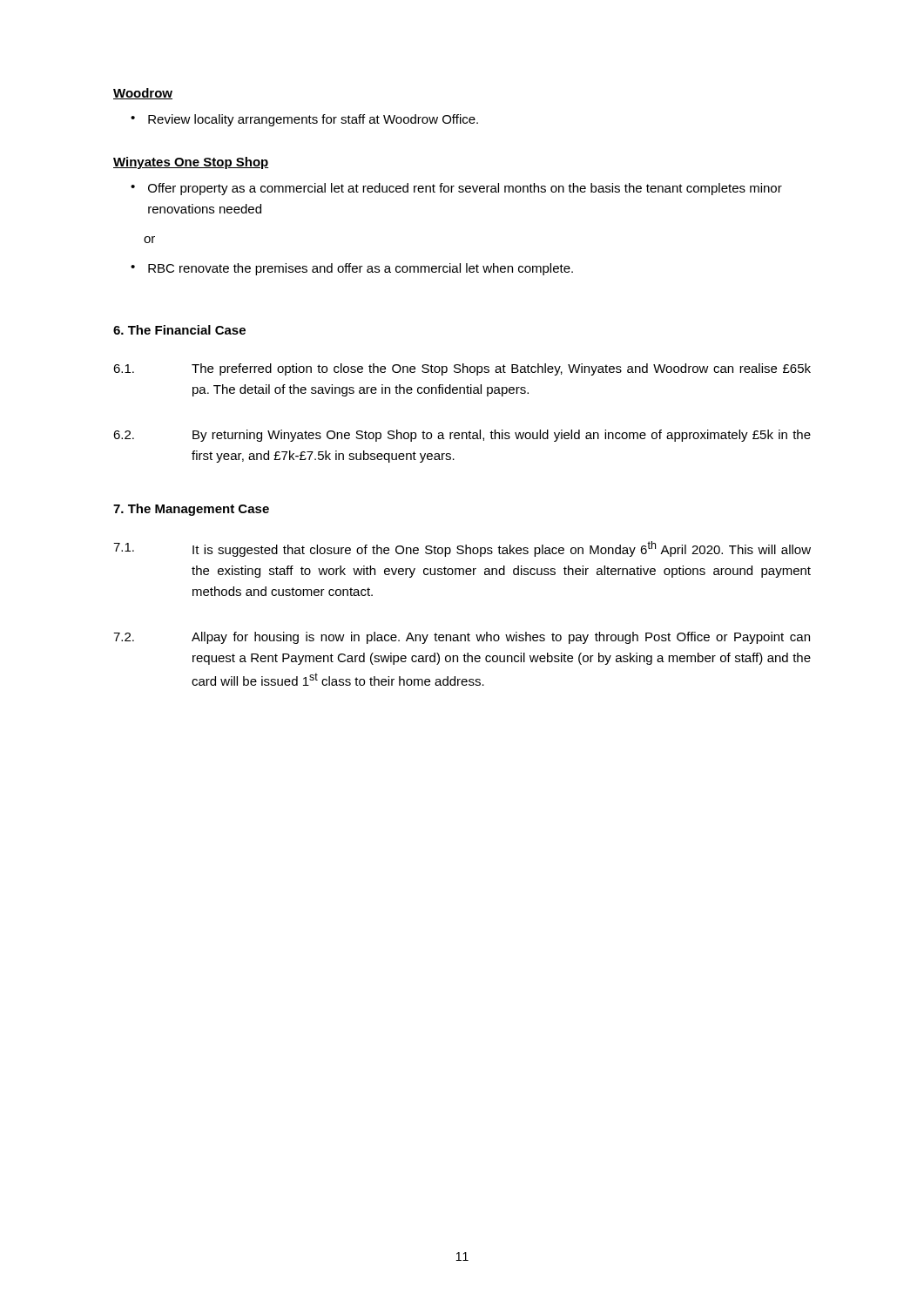Image resolution: width=924 pixels, height=1307 pixels.
Task: Click on the passage starting "2. By returning Winyates One"
Action: coord(462,445)
